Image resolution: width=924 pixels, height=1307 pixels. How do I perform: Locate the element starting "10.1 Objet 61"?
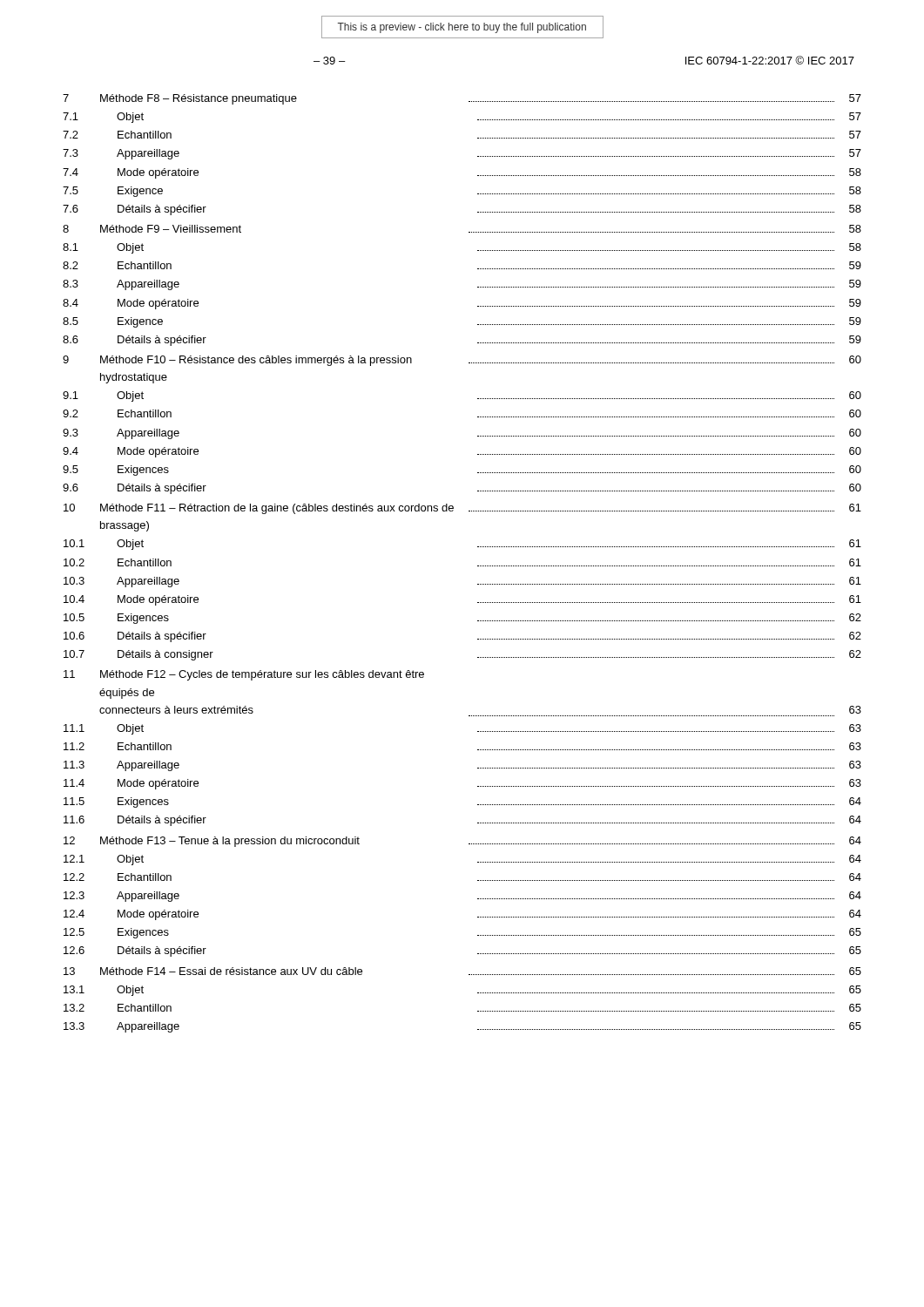coord(70,544)
